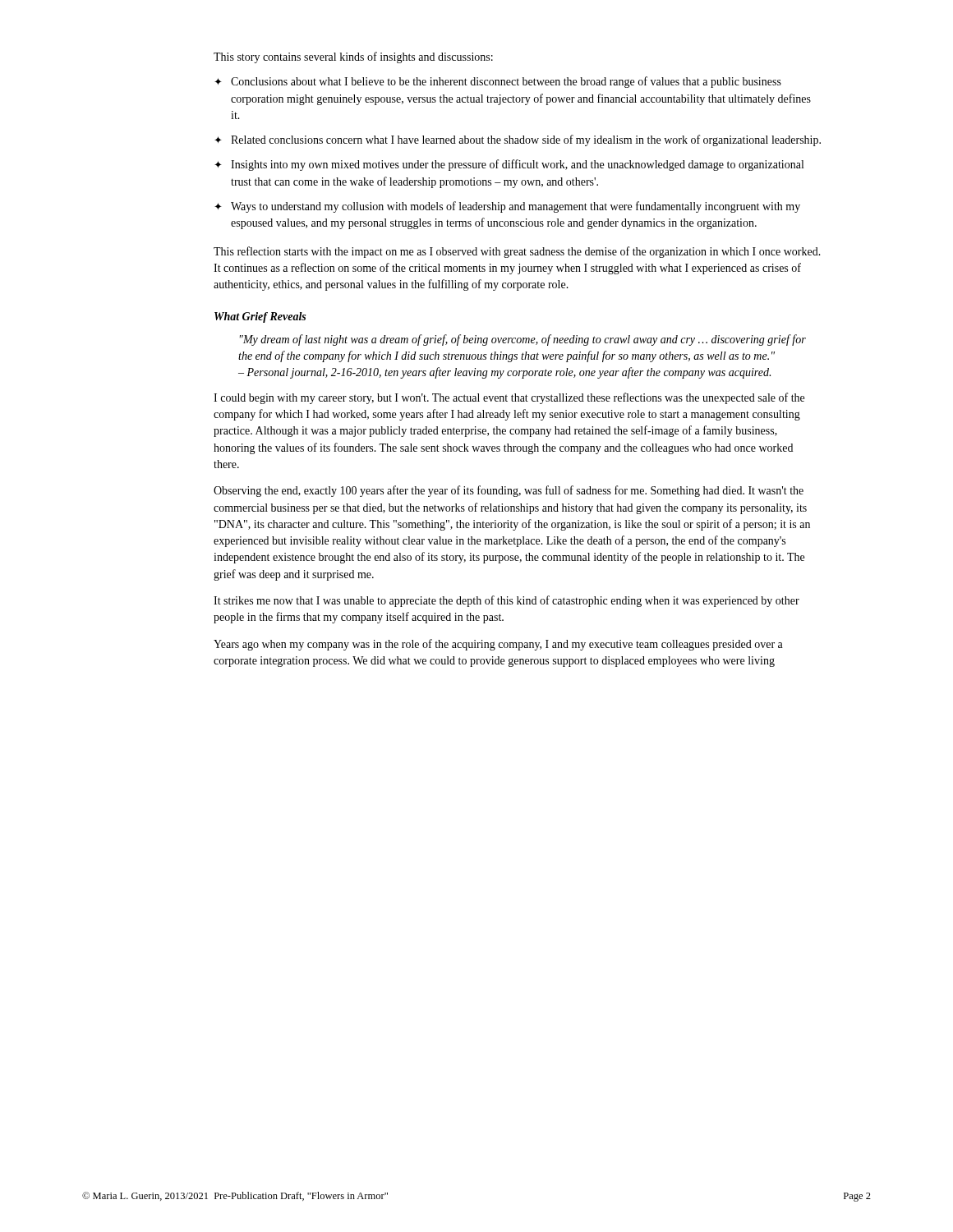Find the text block containing "This reflection starts with the impact on"
The image size is (953, 1232).
coord(518,269)
